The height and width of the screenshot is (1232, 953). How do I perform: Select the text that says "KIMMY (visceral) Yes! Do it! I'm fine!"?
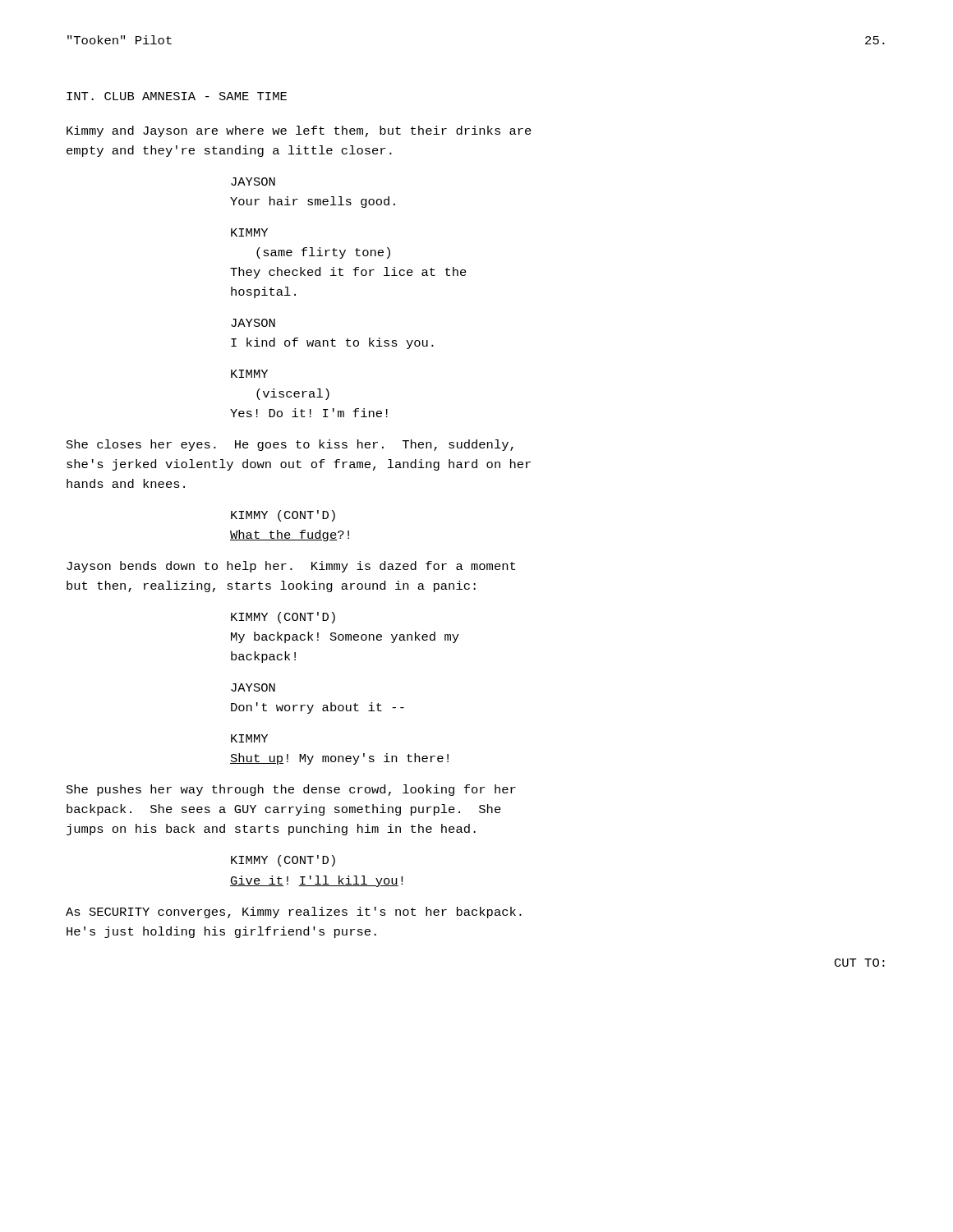click(x=249, y=374)
